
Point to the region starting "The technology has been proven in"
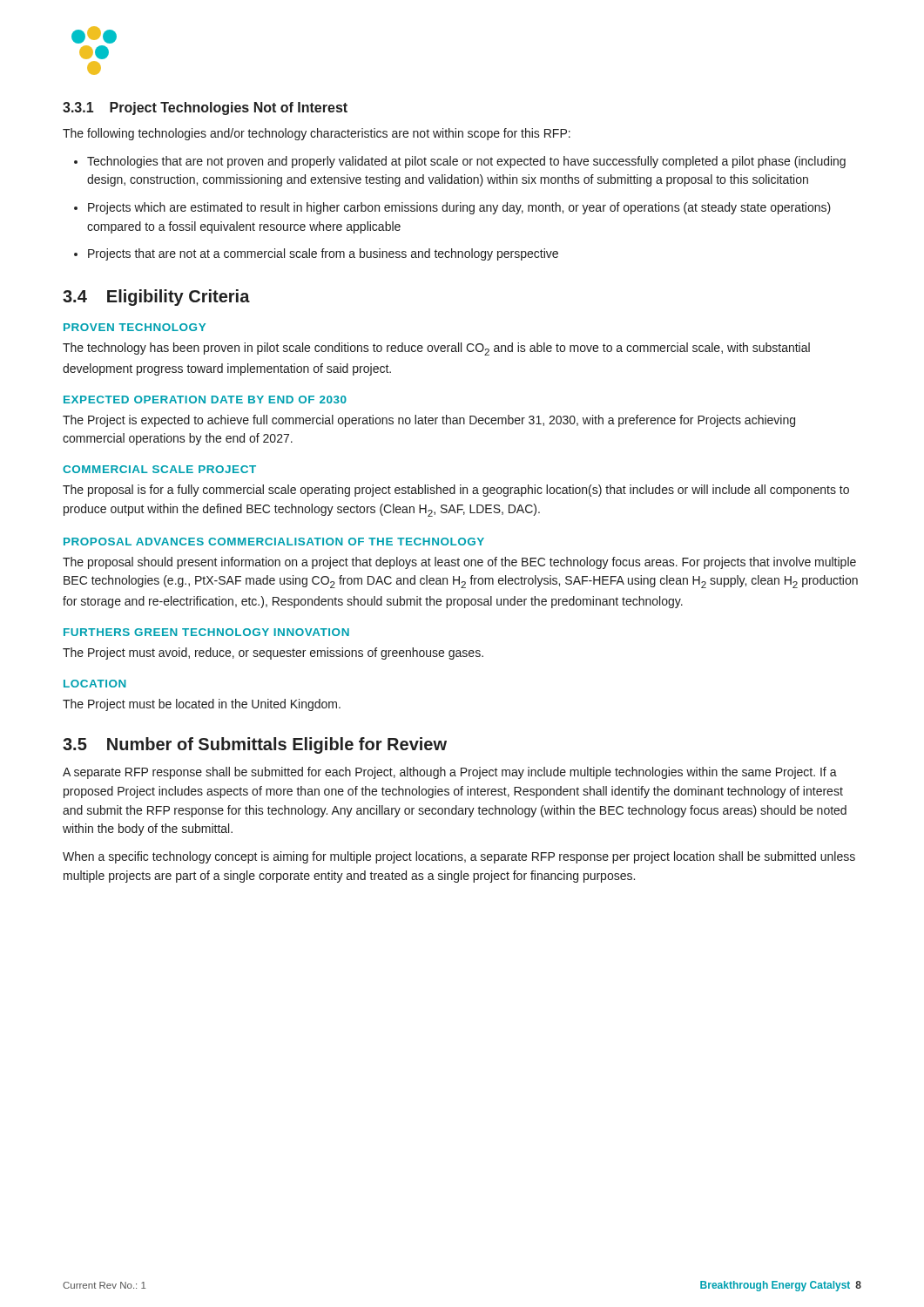tap(437, 358)
